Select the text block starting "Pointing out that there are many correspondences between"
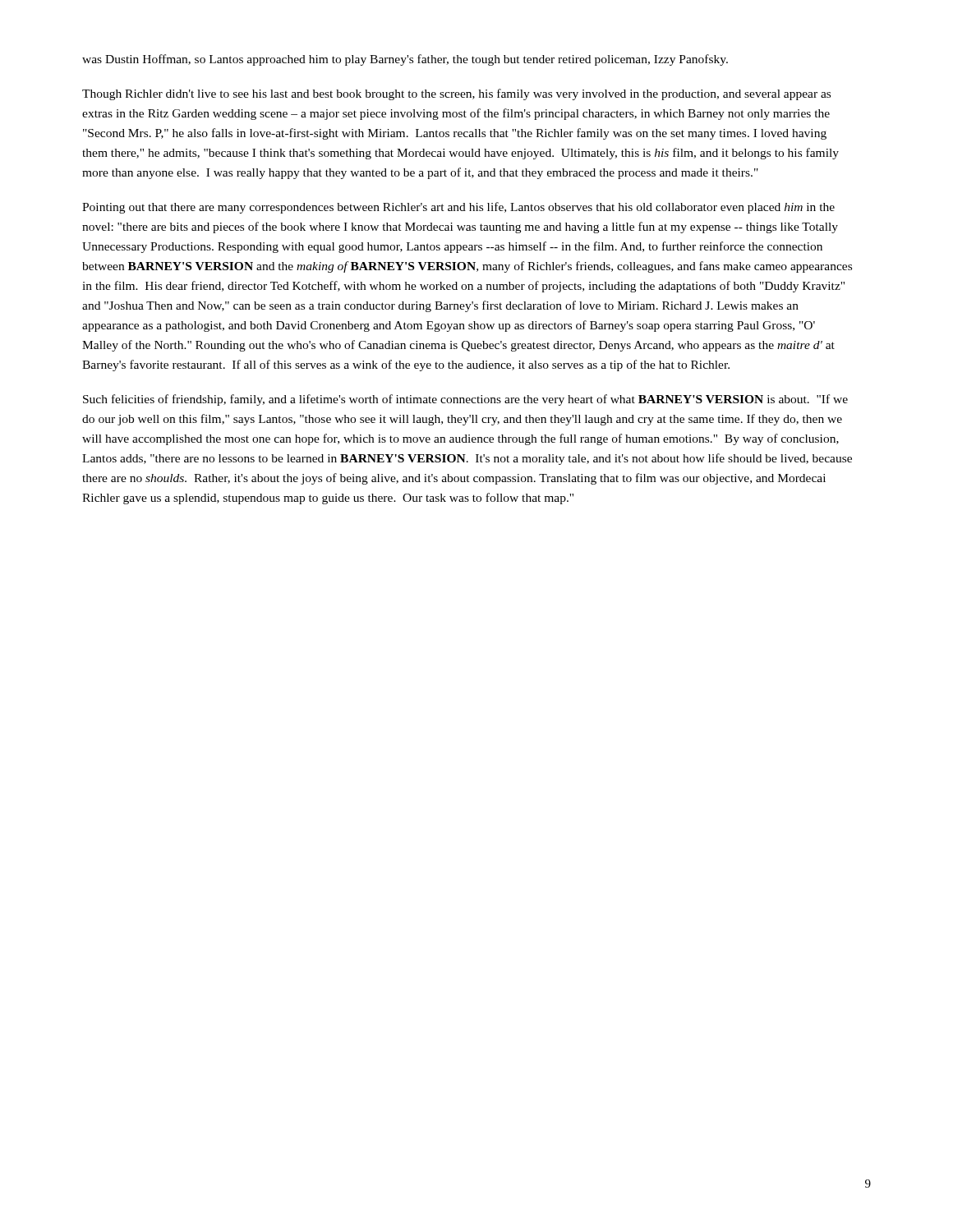The width and height of the screenshot is (953, 1232). [x=467, y=286]
